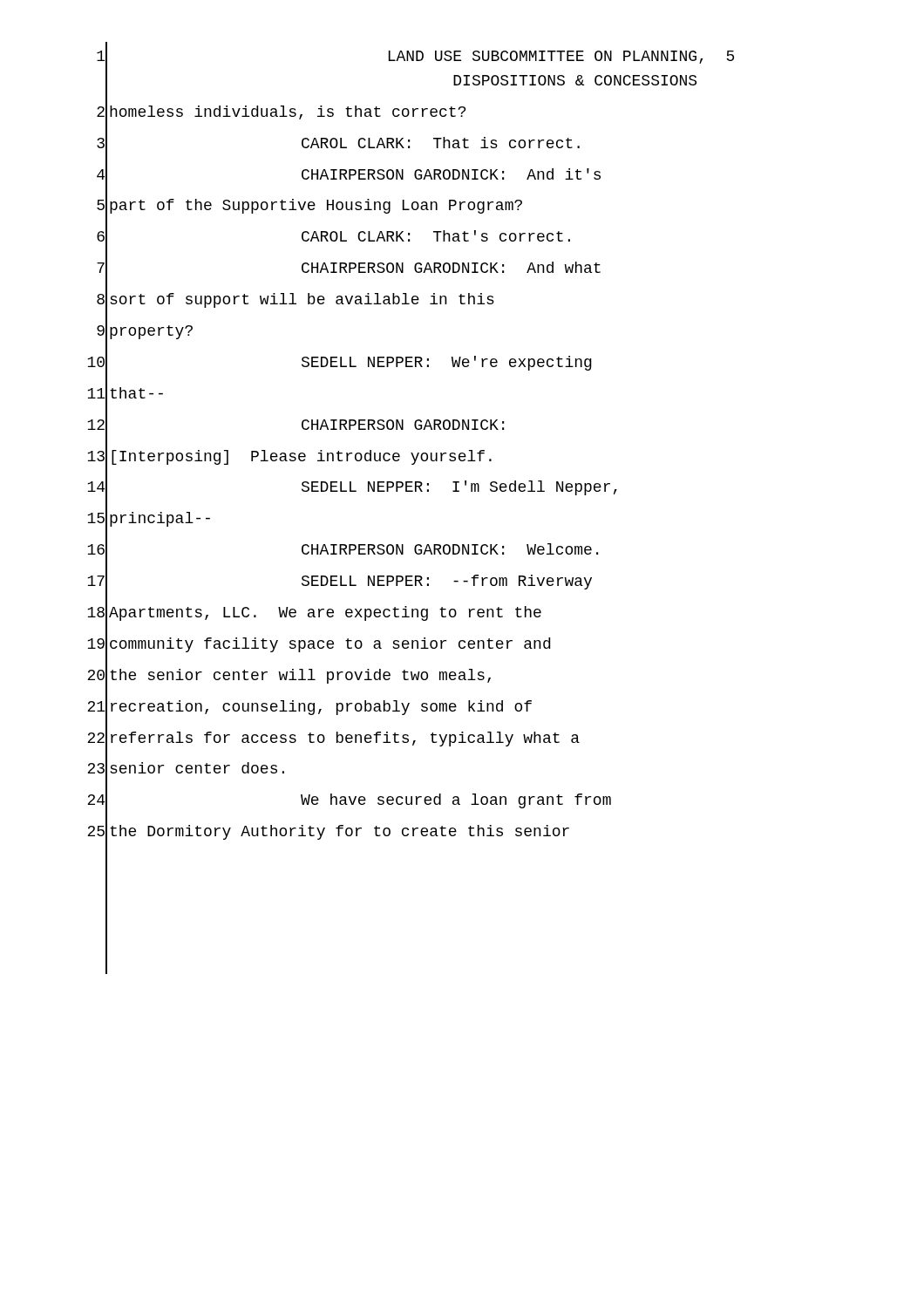Find the list item that says "13 [Interposing] Please introduce yourself."
924x1308 pixels.
462,457
